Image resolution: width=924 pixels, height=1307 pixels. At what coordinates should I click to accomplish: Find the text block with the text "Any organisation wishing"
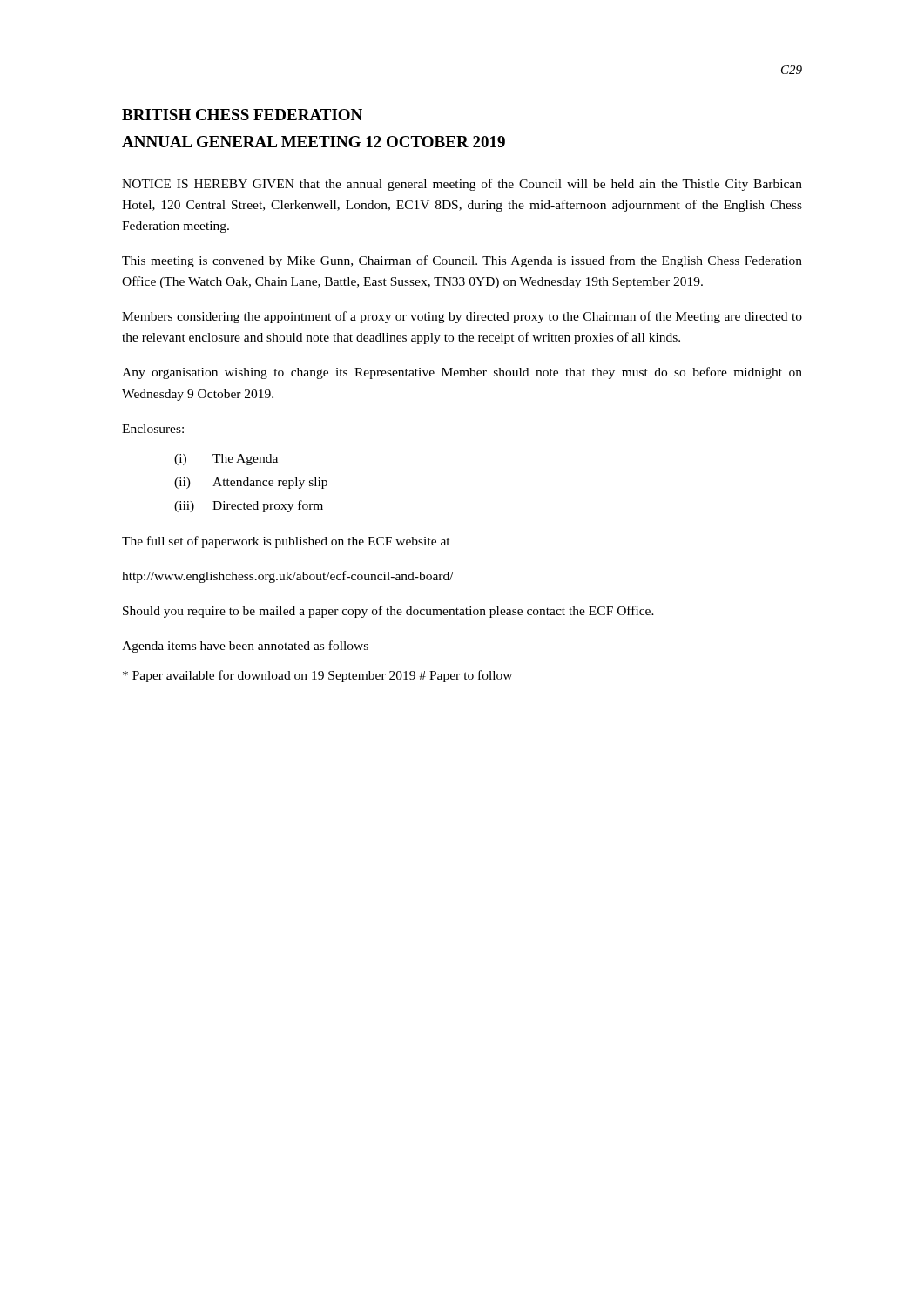[462, 382]
